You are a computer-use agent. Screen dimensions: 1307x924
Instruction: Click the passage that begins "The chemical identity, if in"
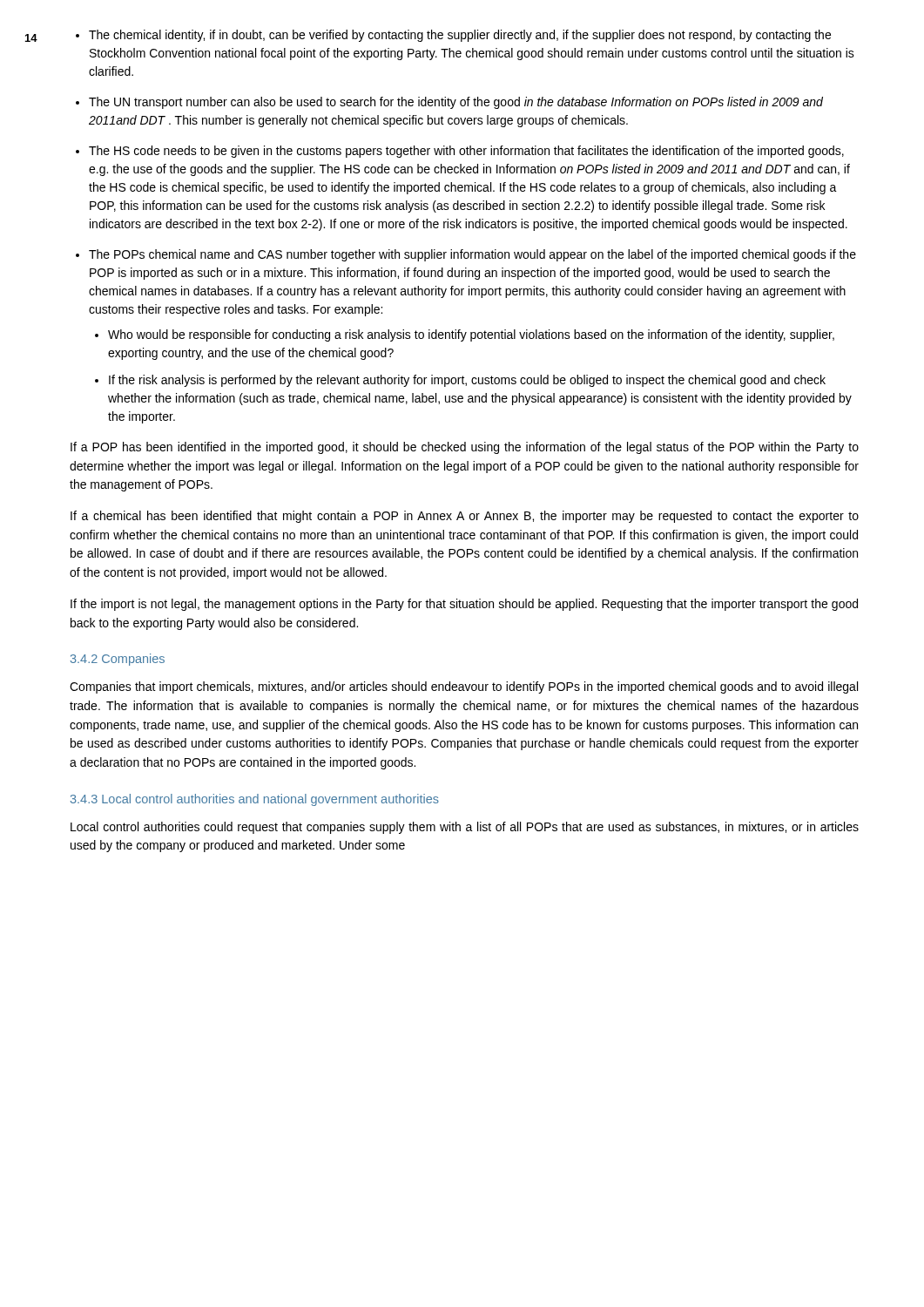472,53
